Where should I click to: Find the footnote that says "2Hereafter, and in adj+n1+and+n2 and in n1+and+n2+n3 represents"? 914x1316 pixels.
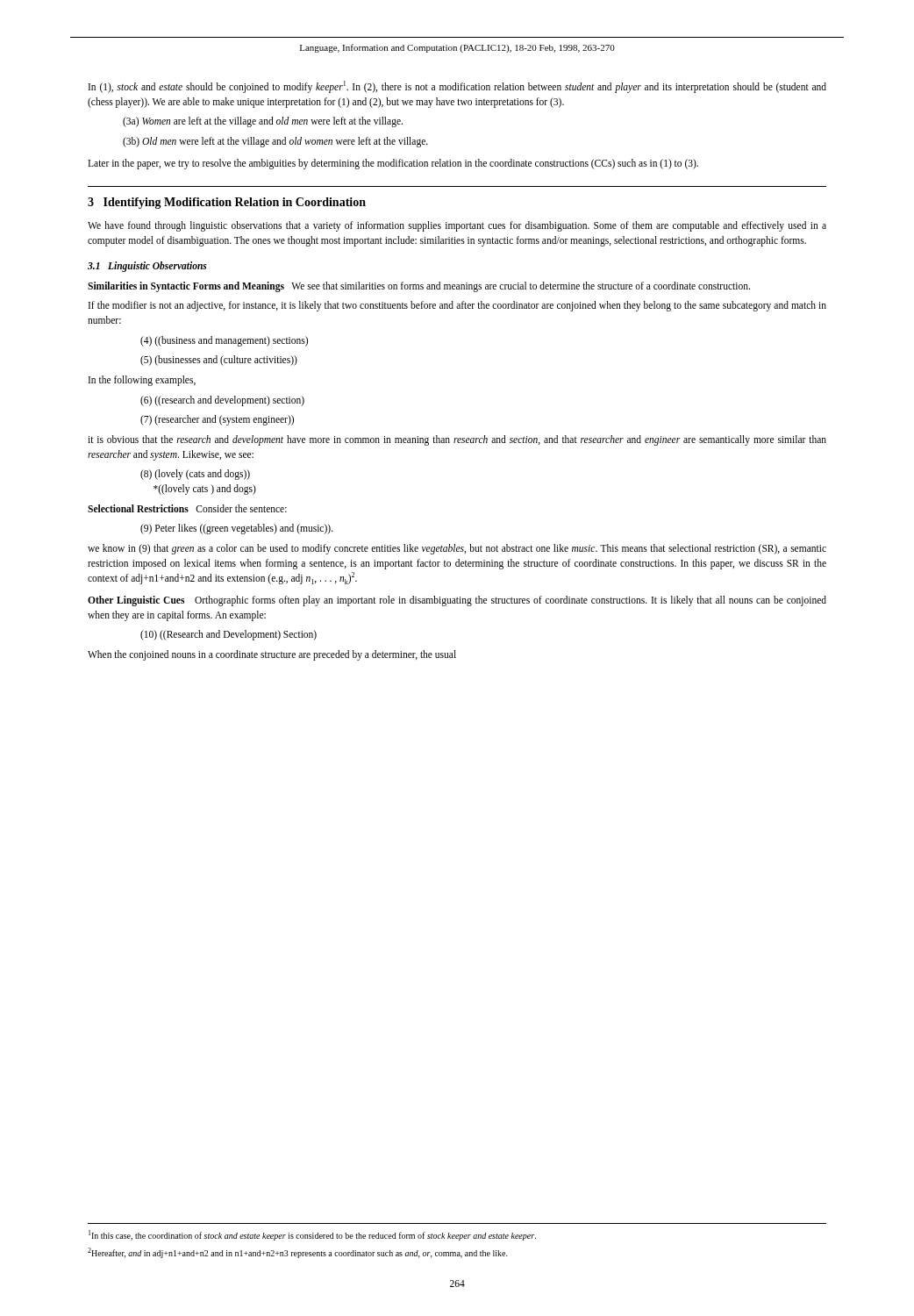point(298,1253)
